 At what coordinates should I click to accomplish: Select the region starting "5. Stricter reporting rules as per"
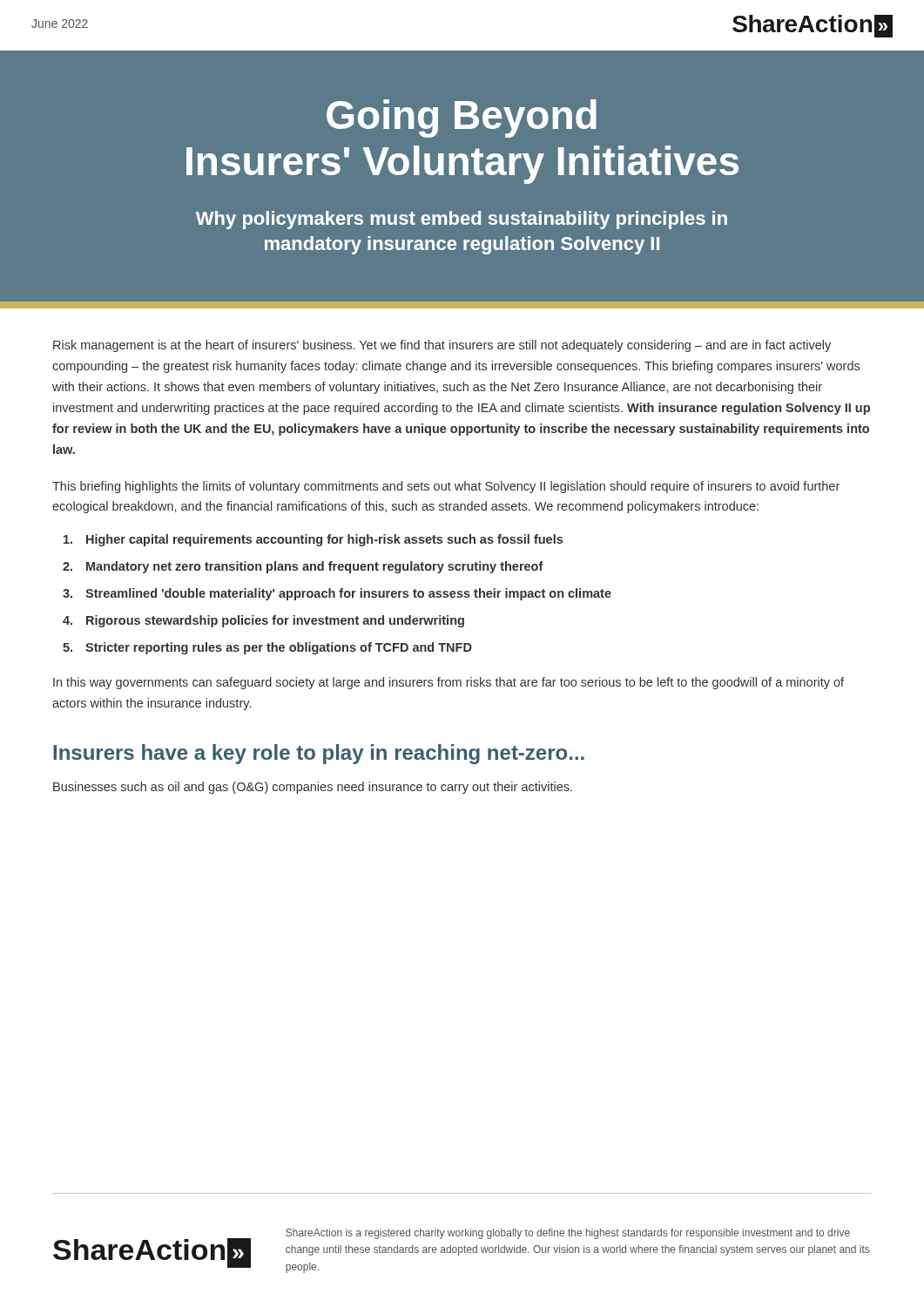click(267, 648)
